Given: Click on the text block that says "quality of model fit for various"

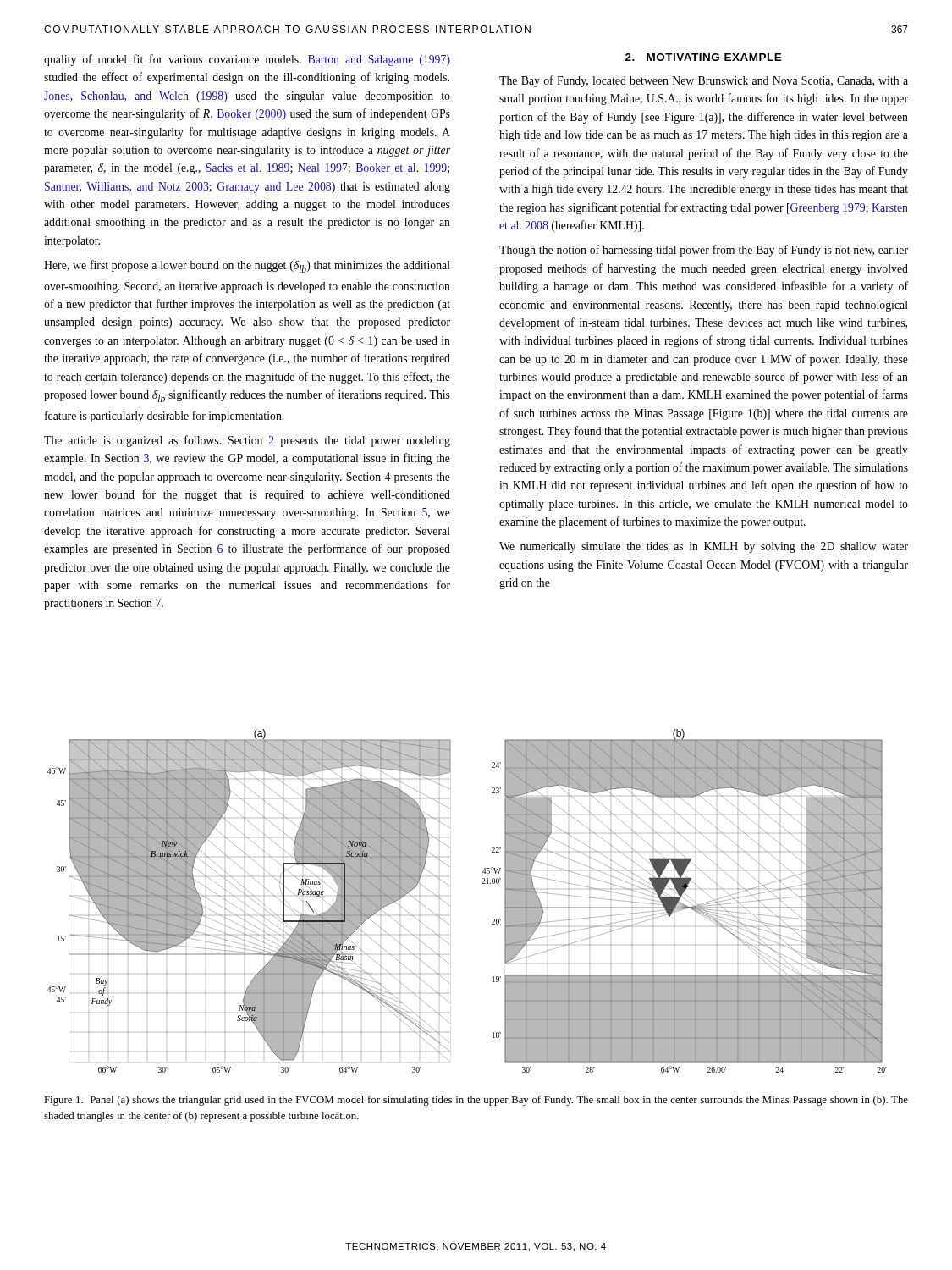Looking at the screenshot, I should 247,150.
